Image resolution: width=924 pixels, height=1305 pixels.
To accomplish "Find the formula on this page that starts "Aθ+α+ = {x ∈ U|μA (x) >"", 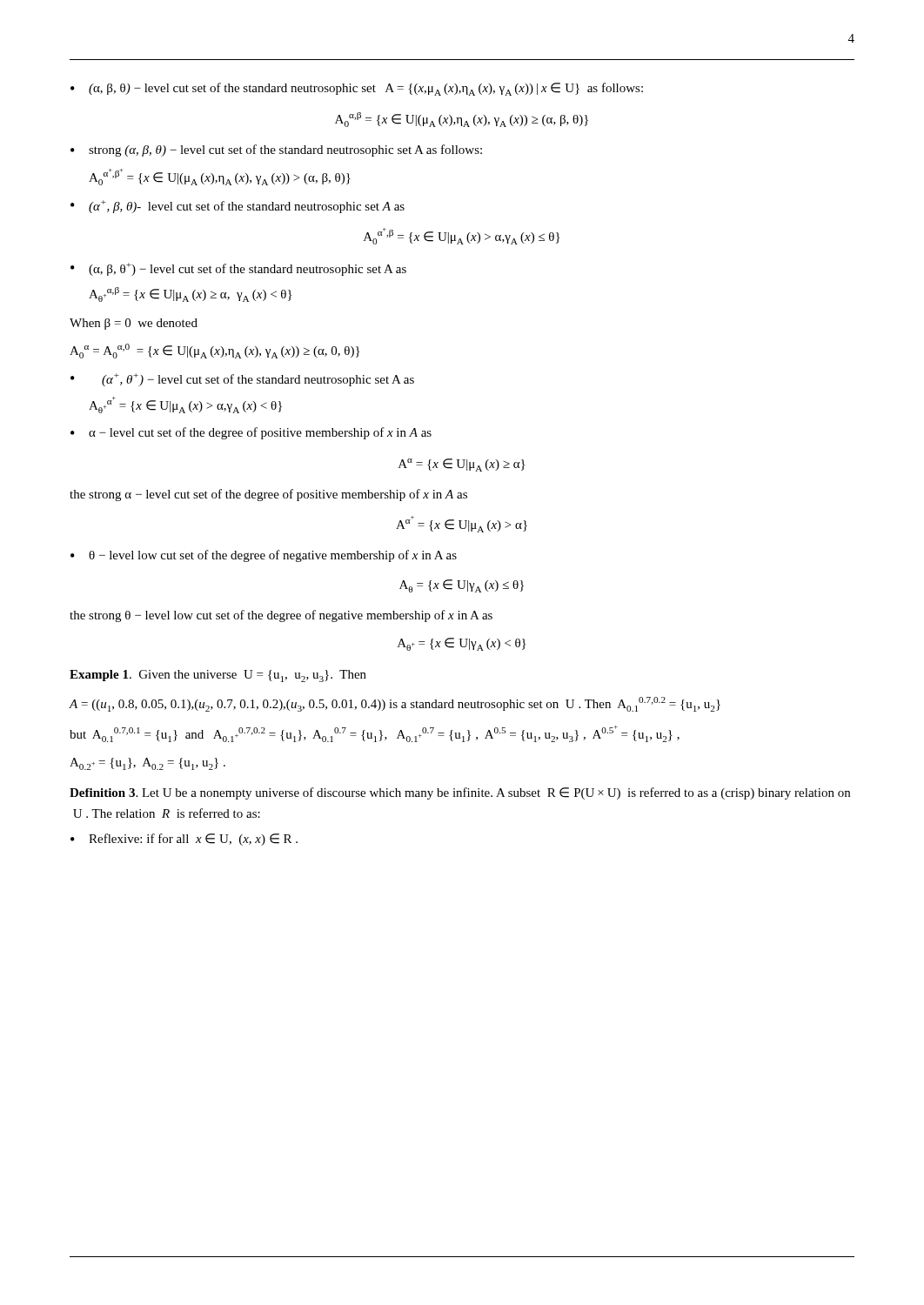I will [x=186, y=405].
